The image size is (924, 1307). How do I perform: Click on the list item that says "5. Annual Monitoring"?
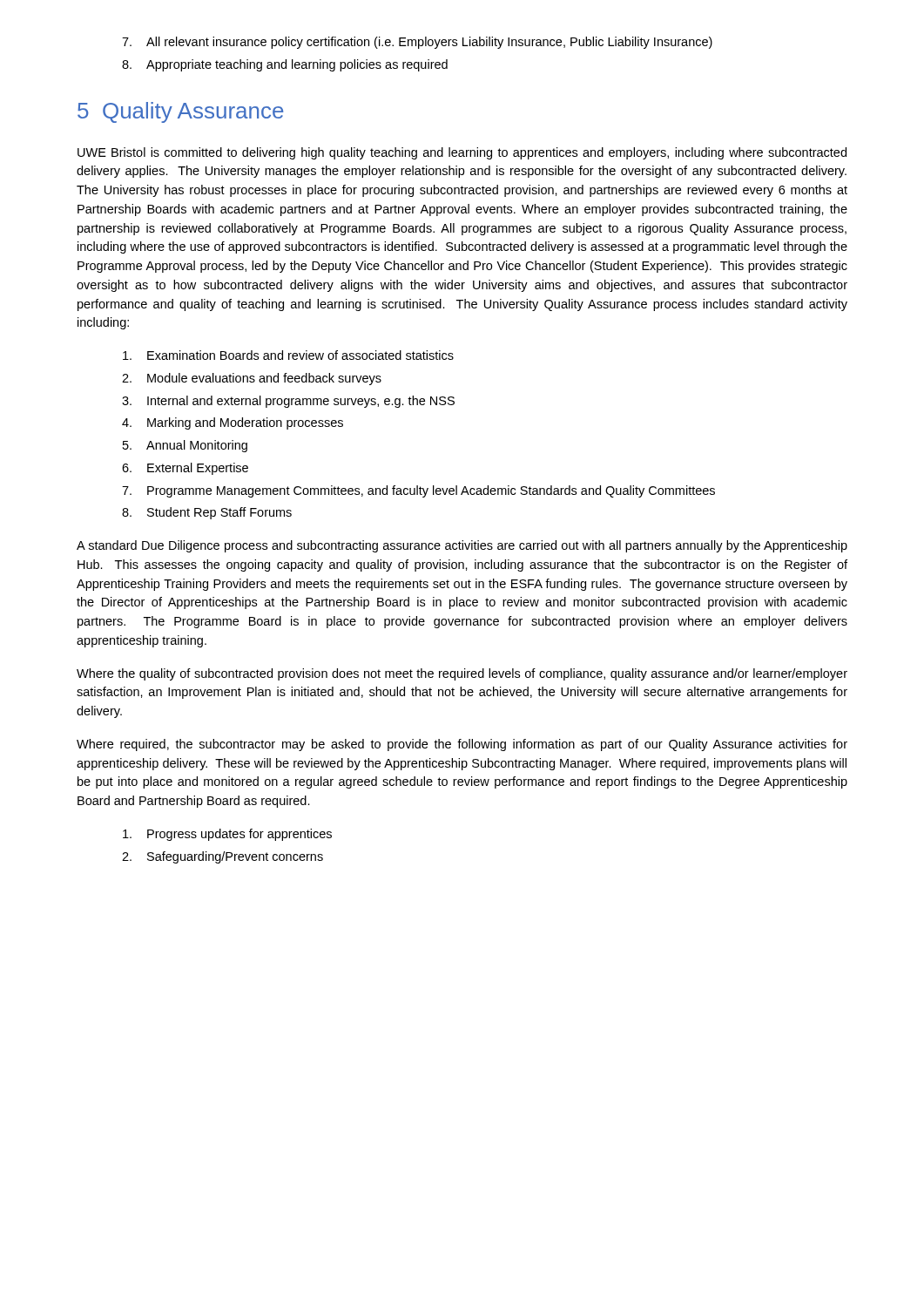pyautogui.click(x=185, y=446)
